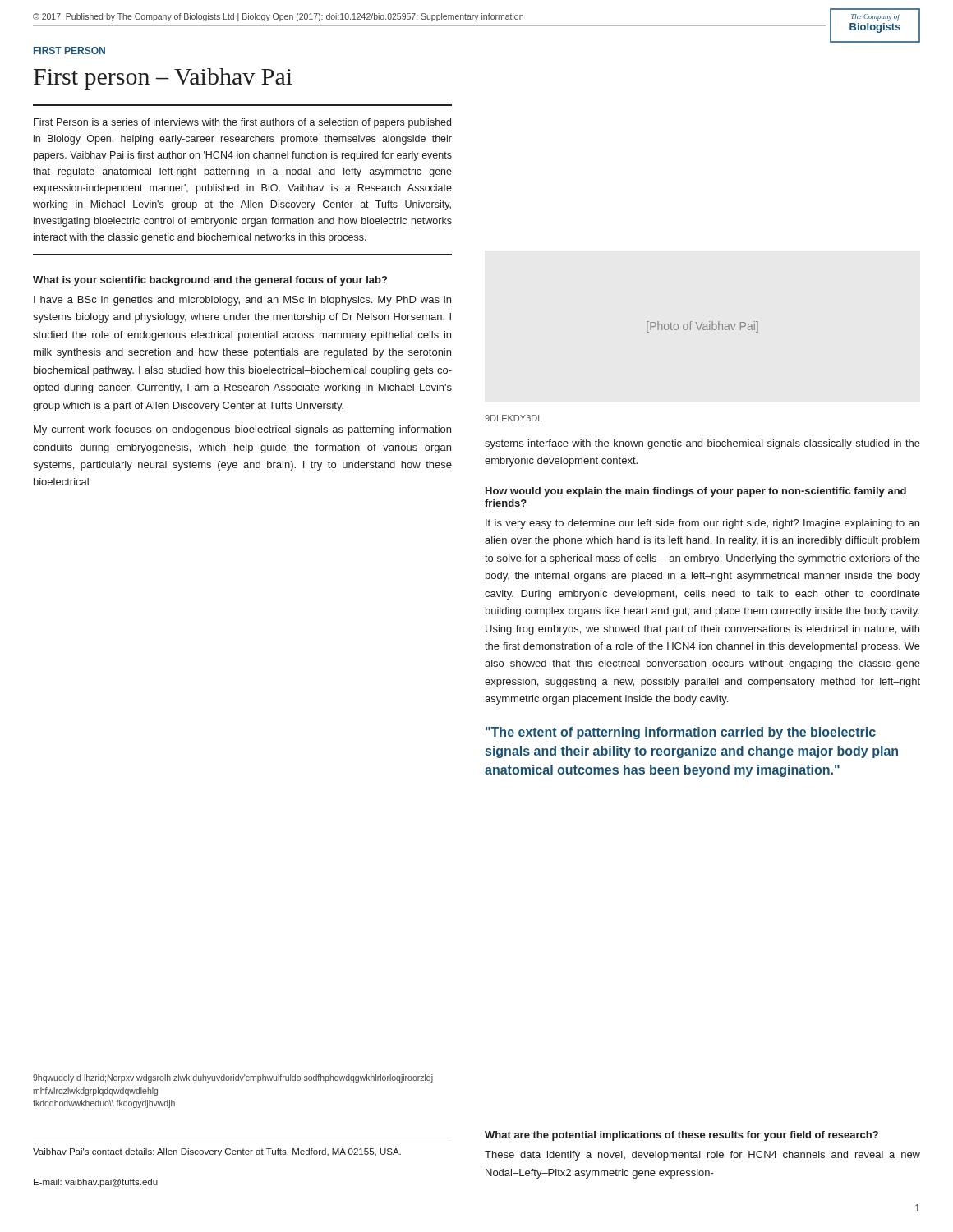Image resolution: width=953 pixels, height=1232 pixels.
Task: Click on the section header with the text "What is your scientific background and the general"
Action: pyautogui.click(x=210, y=280)
